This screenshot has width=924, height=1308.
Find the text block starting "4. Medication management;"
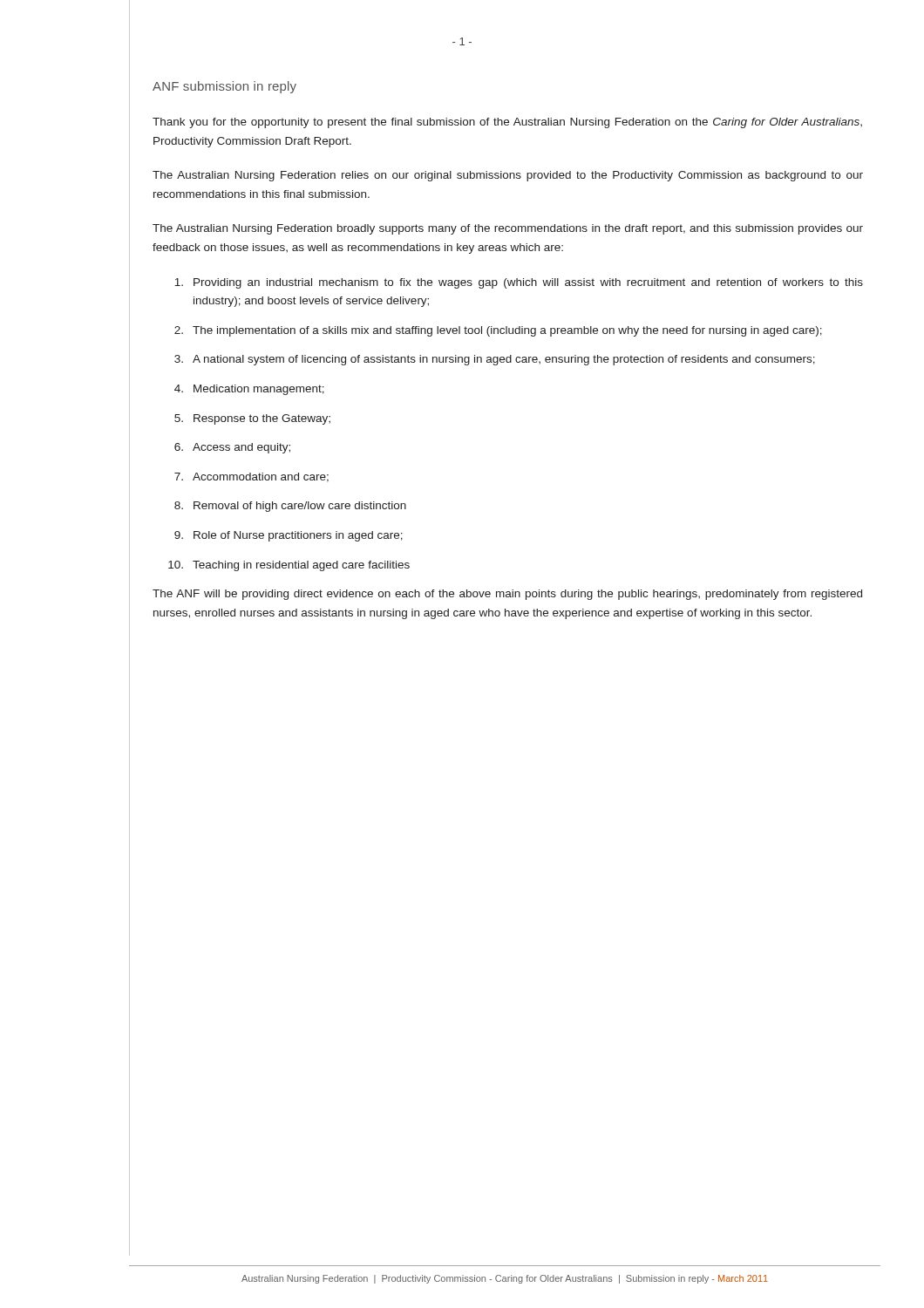point(249,390)
